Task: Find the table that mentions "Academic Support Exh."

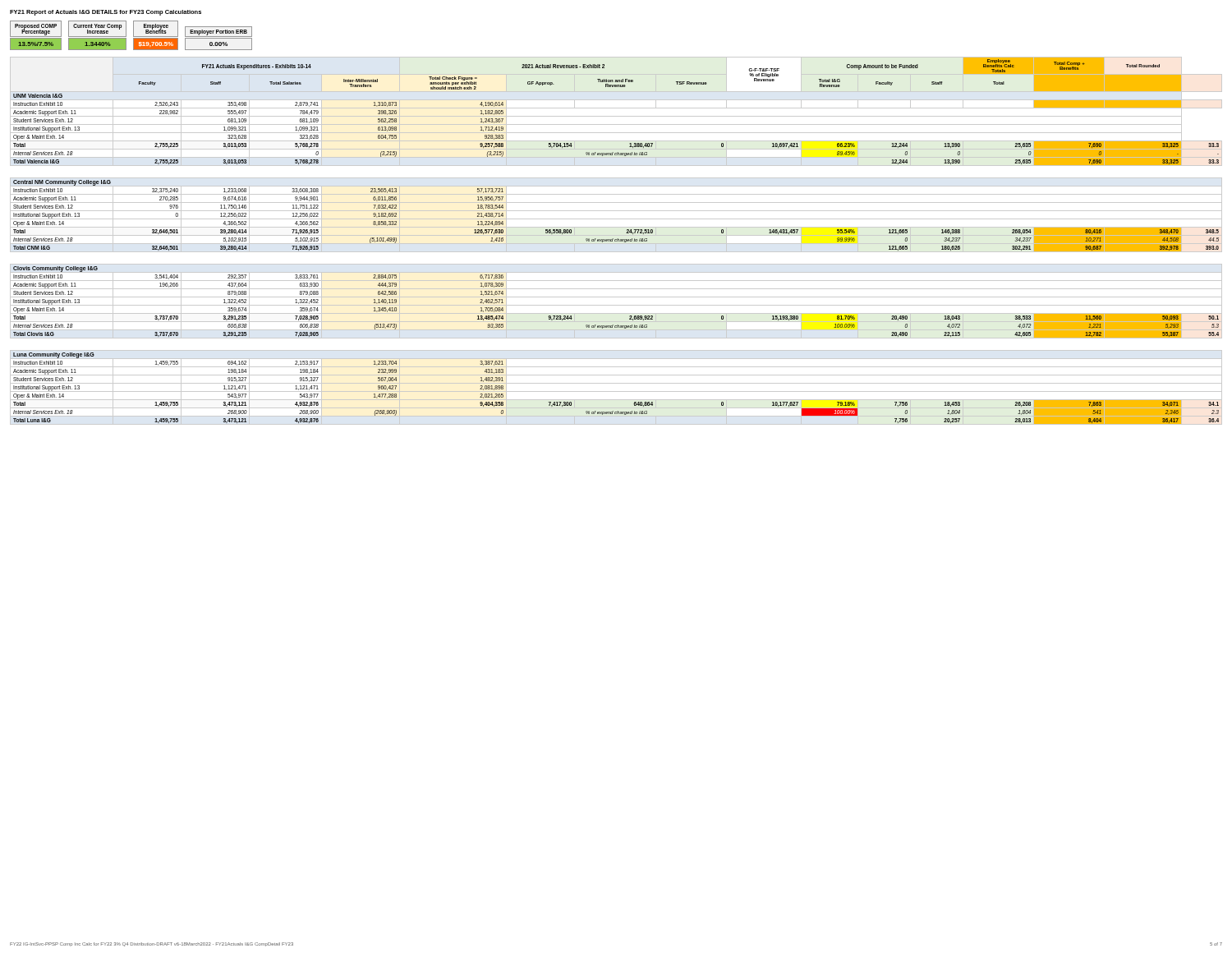Action: tap(616, 252)
